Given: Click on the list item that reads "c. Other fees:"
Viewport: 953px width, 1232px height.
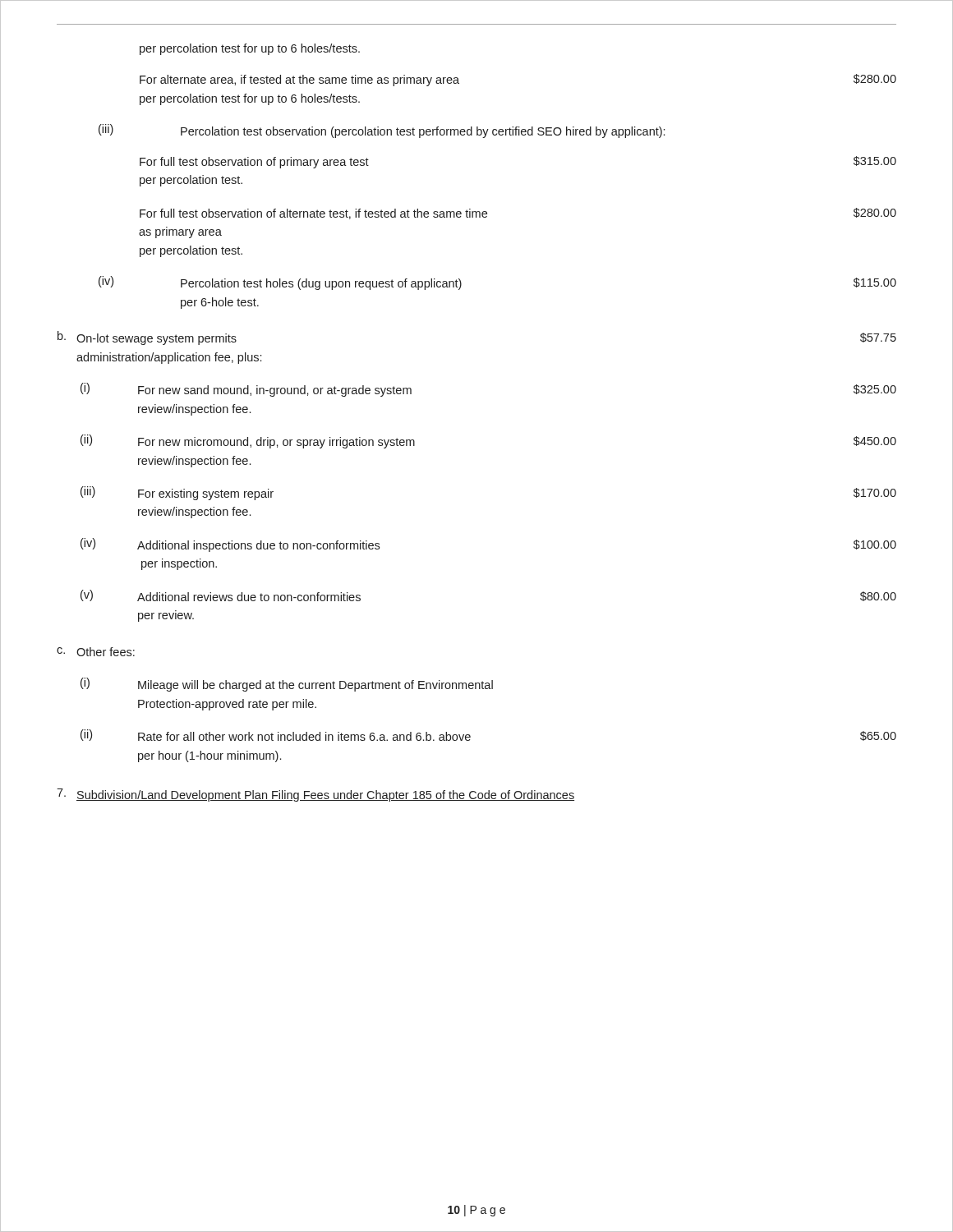Looking at the screenshot, I should 96,652.
